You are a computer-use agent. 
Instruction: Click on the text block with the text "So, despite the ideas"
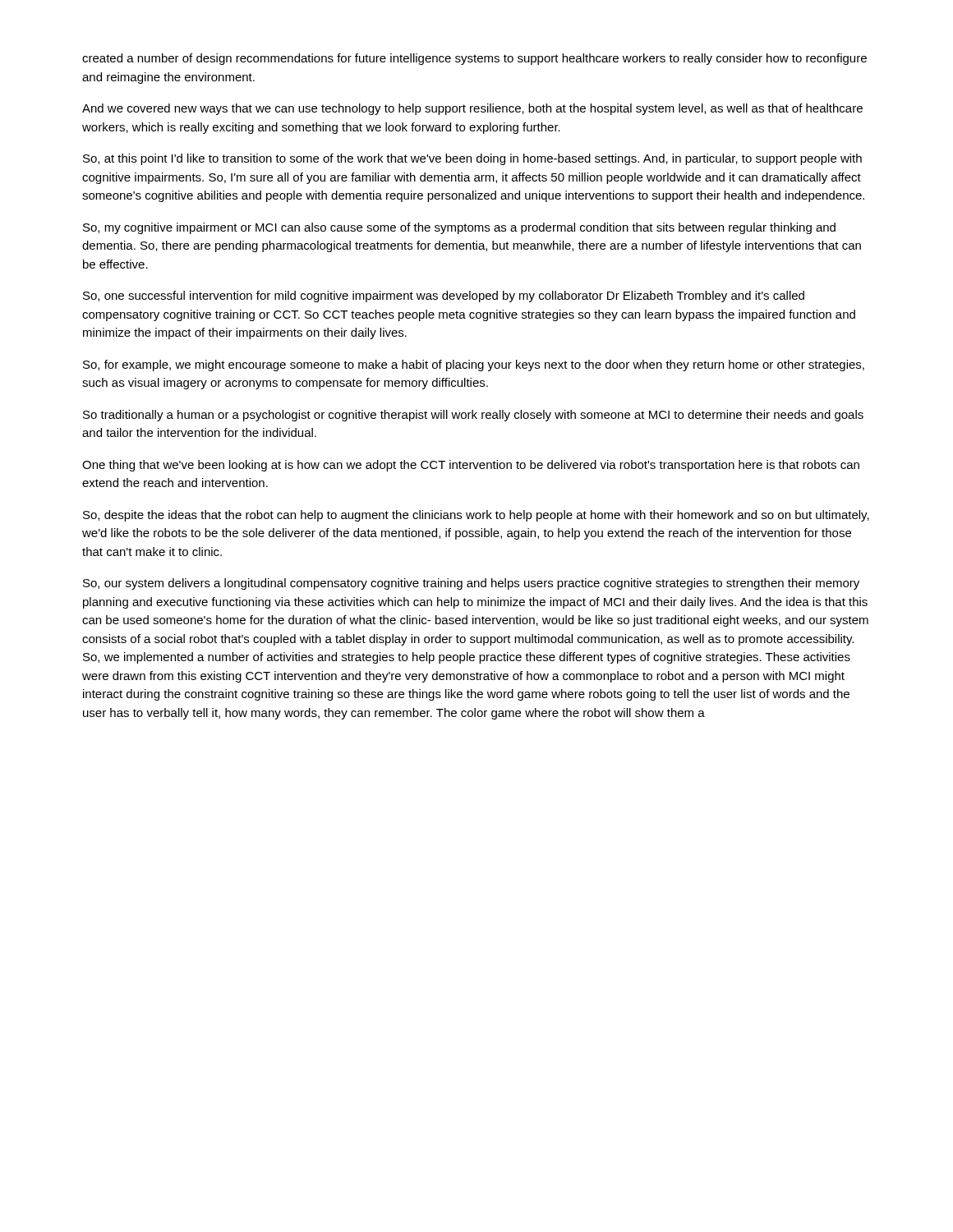click(x=476, y=533)
